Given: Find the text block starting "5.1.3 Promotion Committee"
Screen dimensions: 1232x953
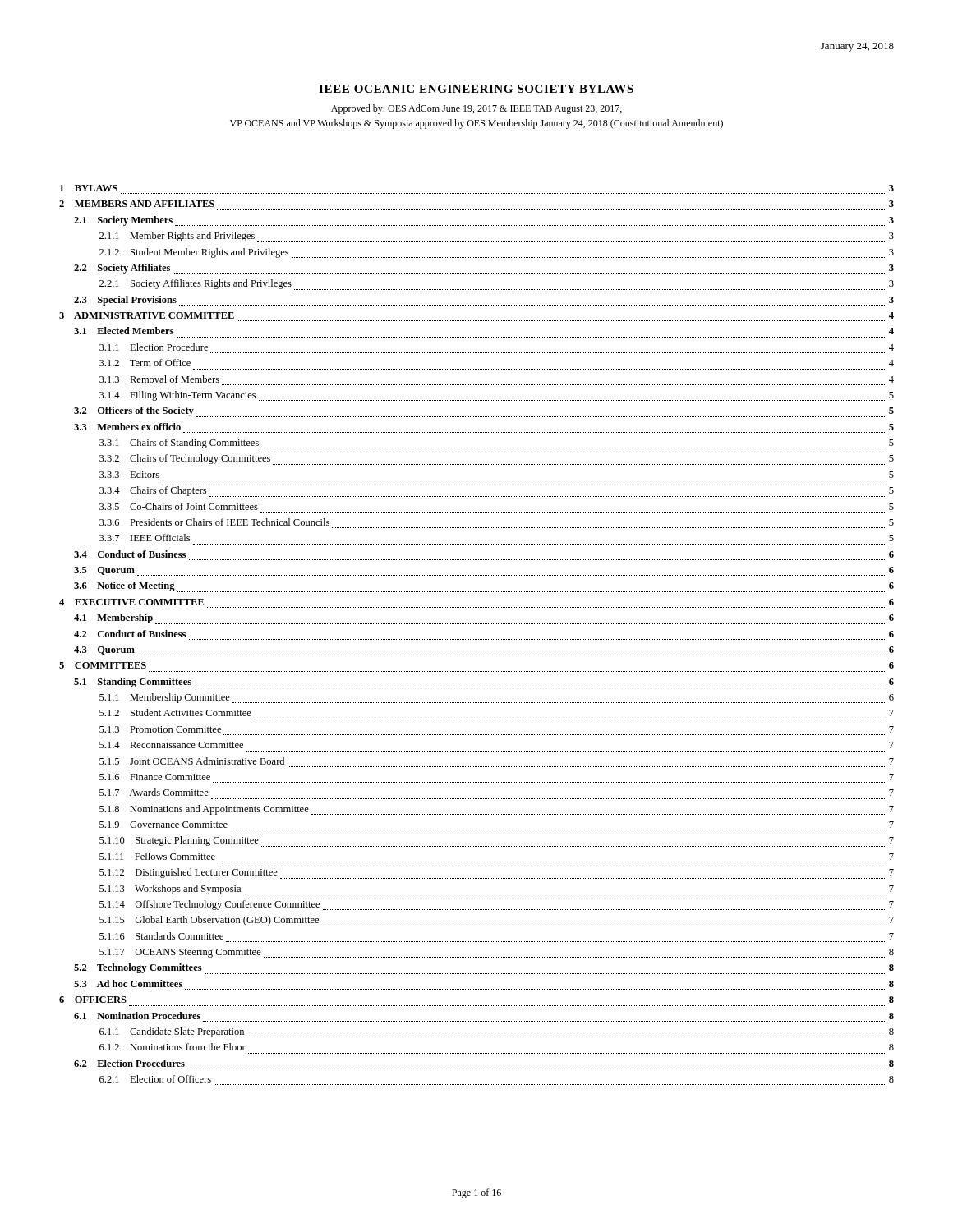Looking at the screenshot, I should 491,730.
